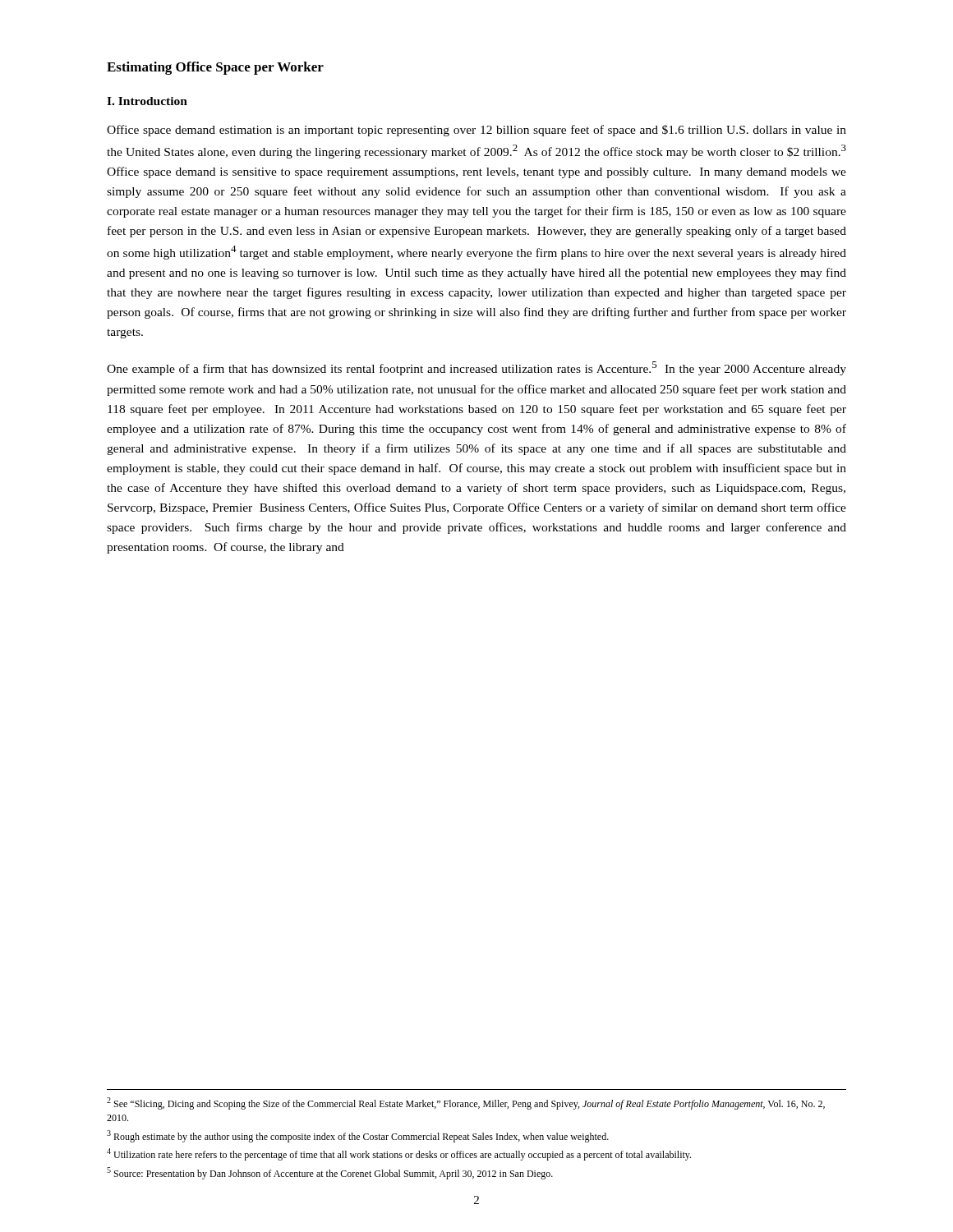Click where it says "Estimating Office Space per Worker"

coord(215,67)
